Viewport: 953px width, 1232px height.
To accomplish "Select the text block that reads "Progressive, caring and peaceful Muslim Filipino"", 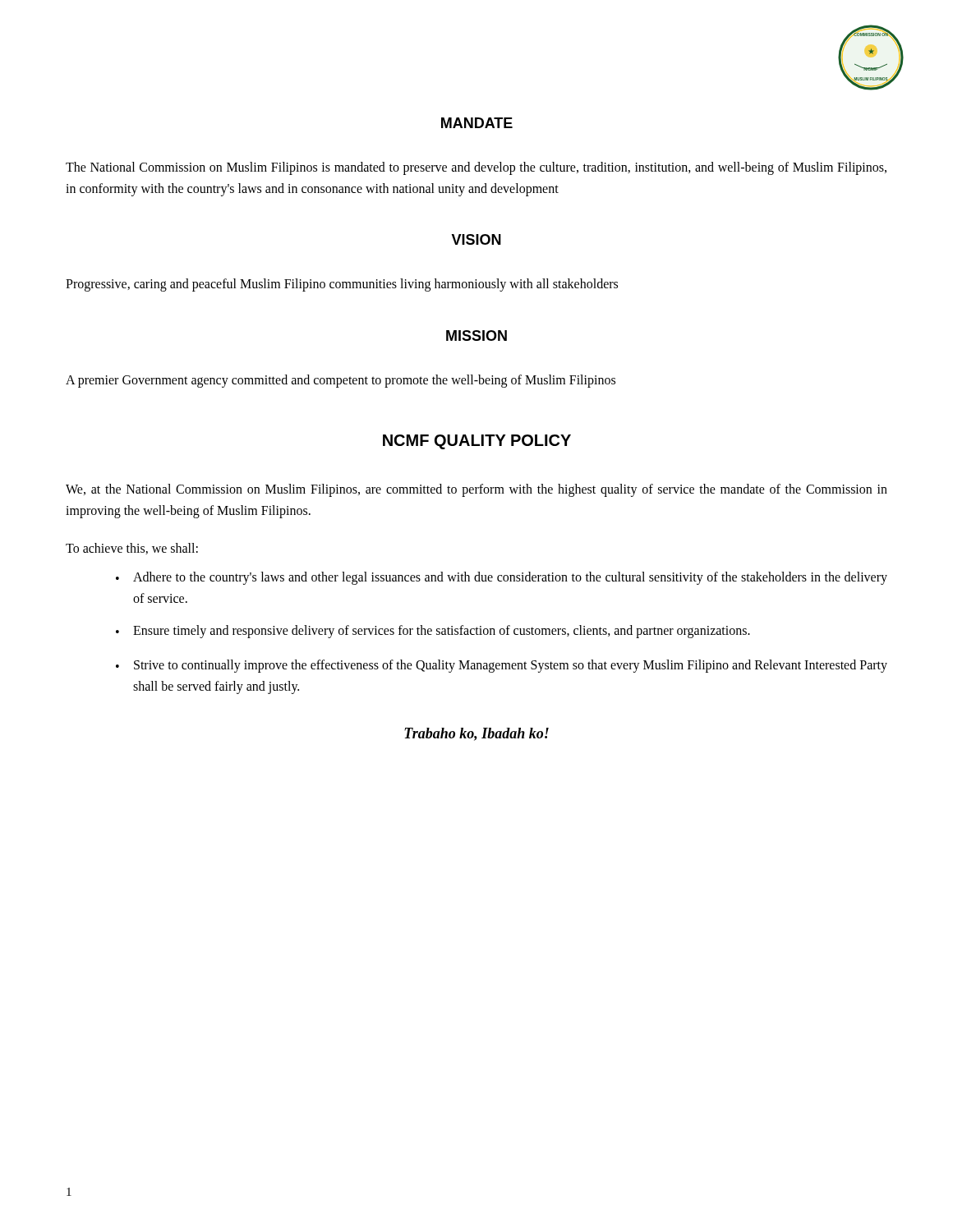I will pos(342,284).
